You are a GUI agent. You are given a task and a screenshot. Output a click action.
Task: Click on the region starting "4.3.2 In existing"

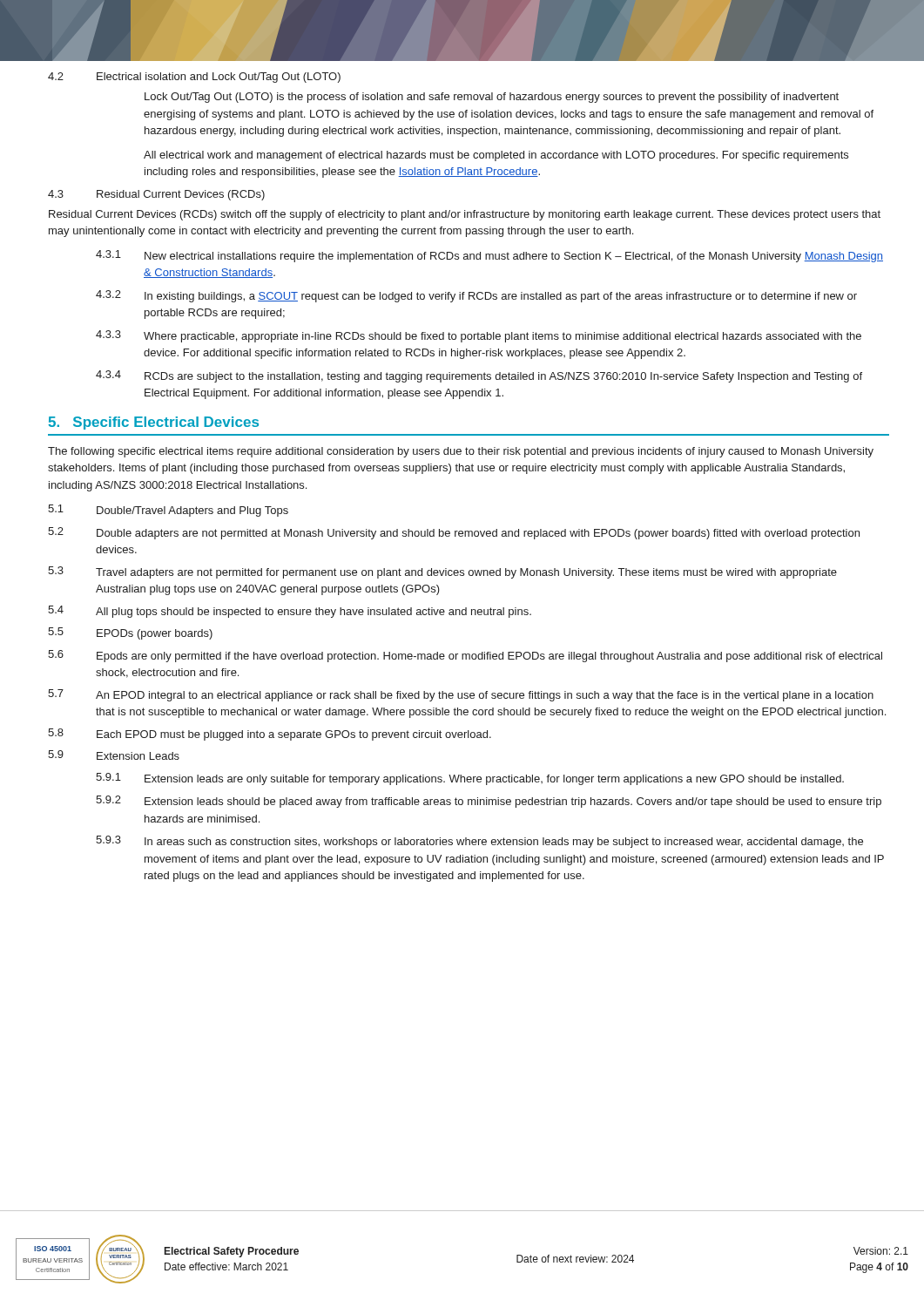point(492,304)
